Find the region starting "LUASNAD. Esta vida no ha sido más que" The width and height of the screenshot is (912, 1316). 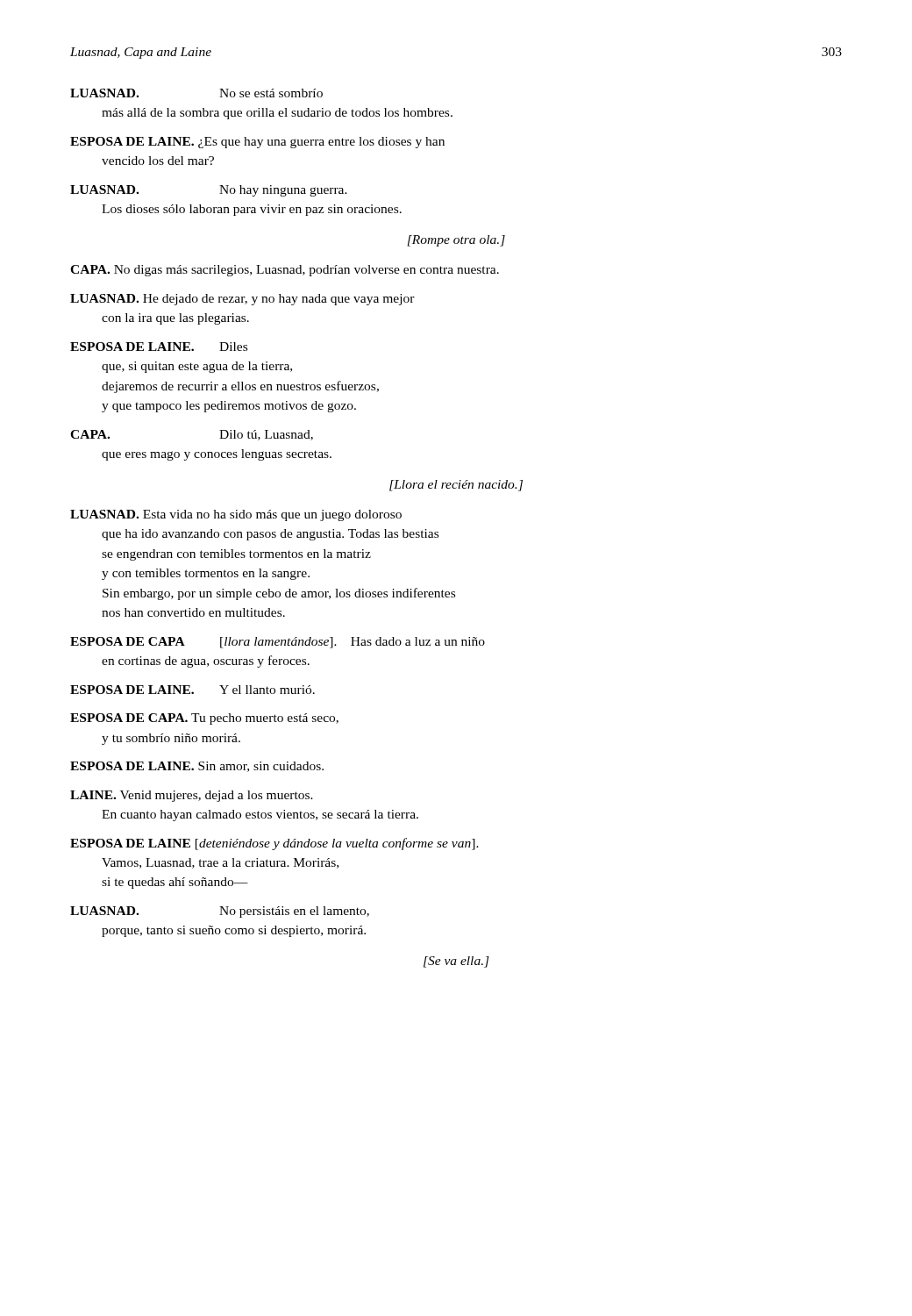pos(236,515)
